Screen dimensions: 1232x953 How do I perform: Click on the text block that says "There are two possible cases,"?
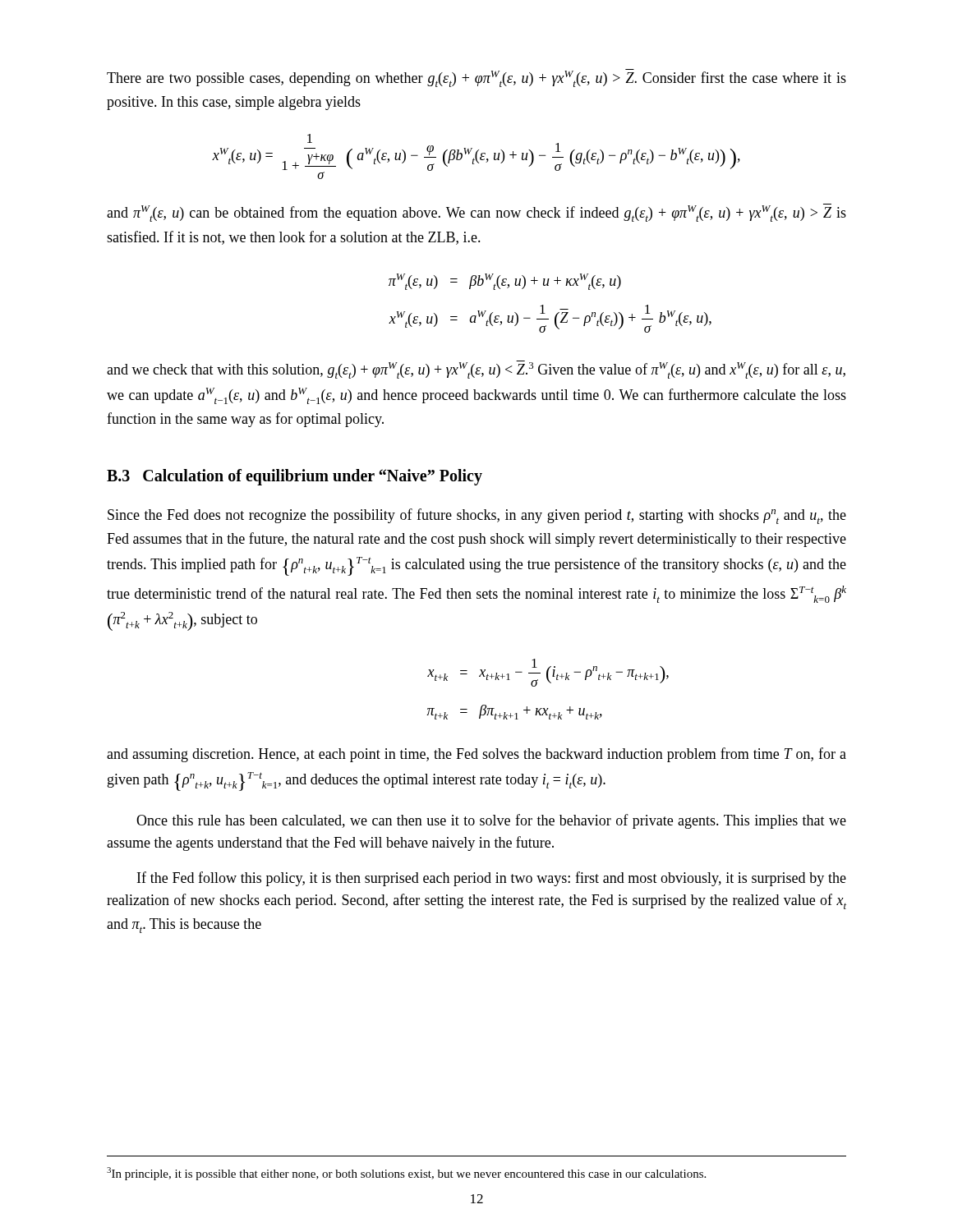click(476, 89)
